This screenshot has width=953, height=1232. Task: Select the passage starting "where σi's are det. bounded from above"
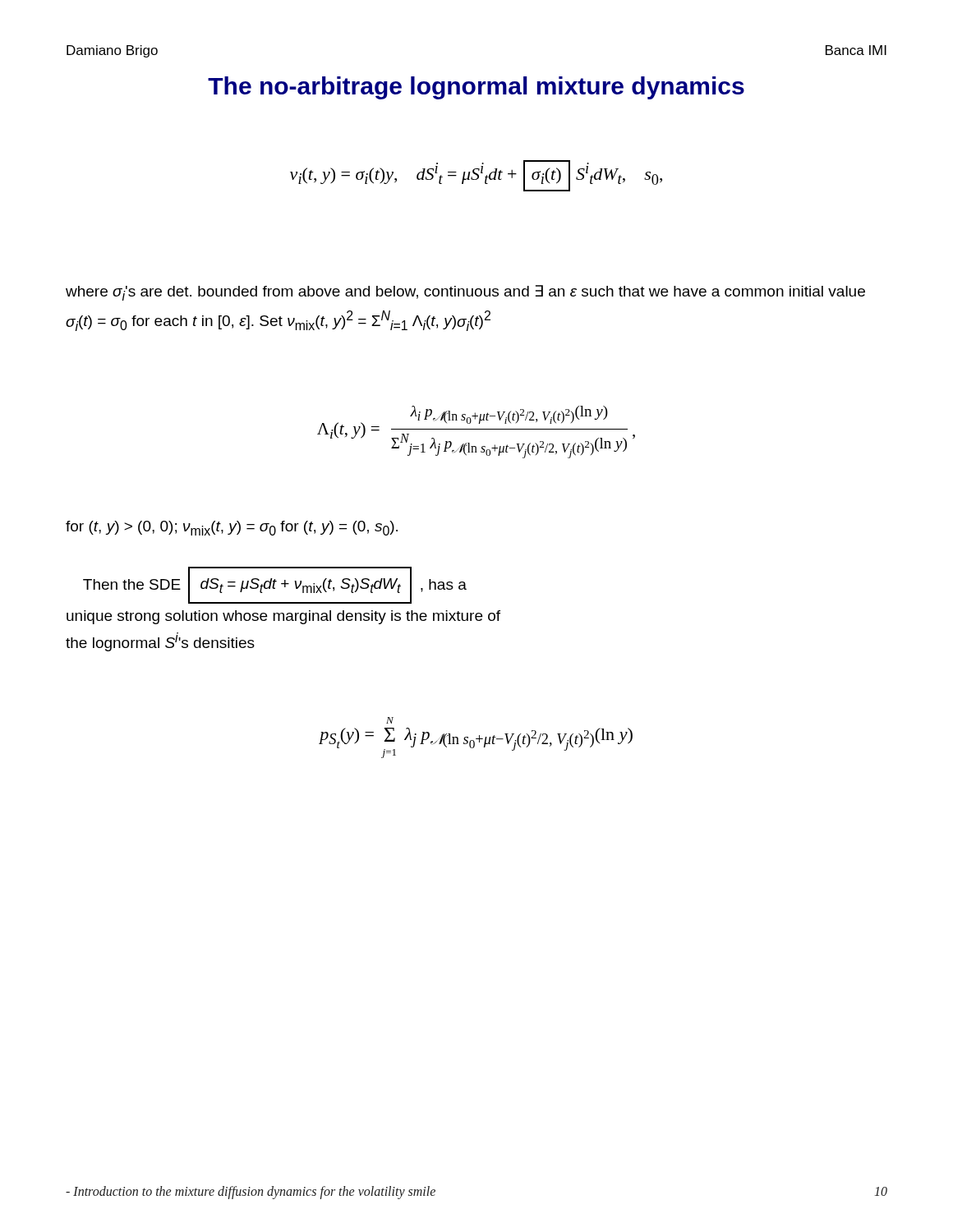466,308
